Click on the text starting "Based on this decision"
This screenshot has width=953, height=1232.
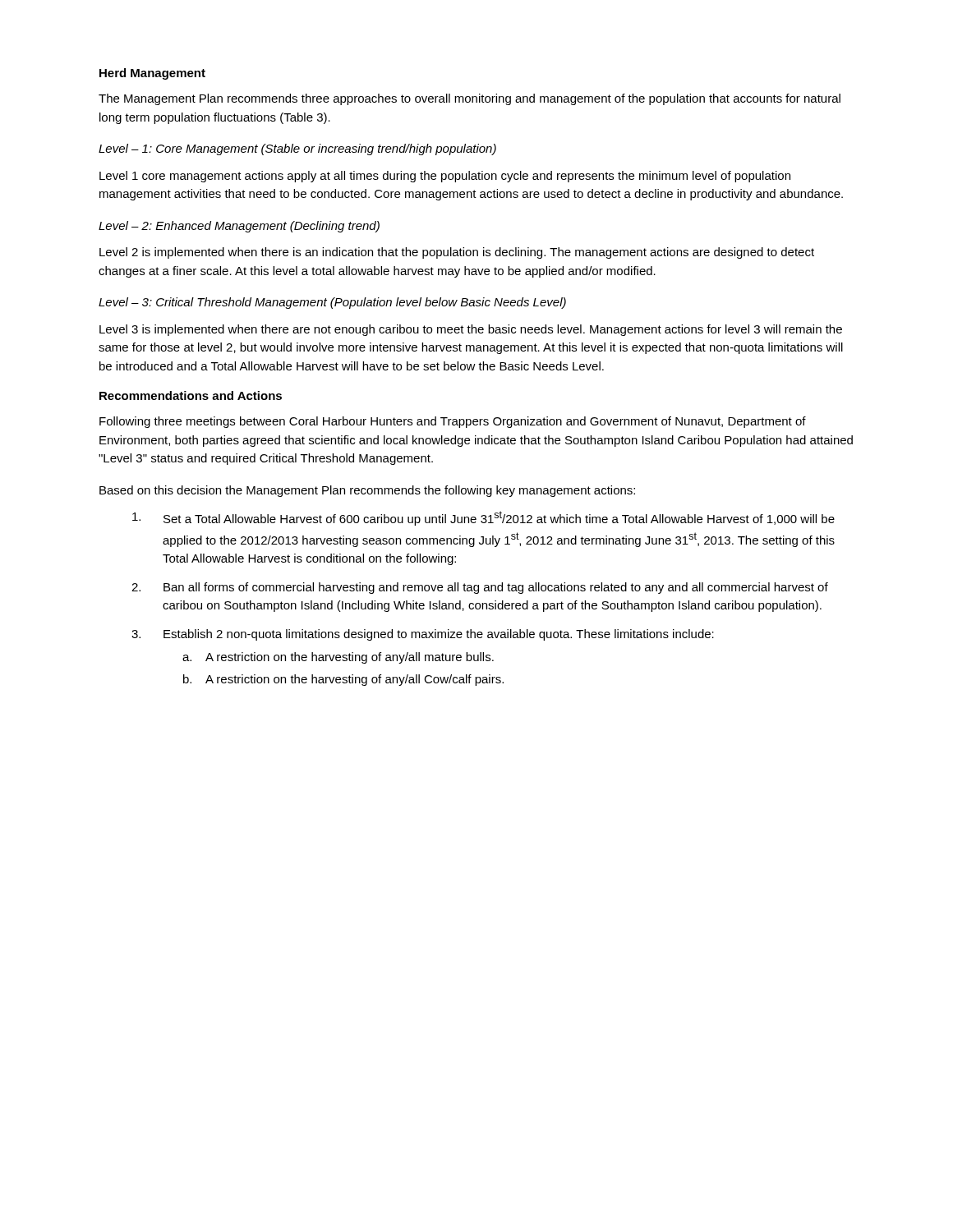click(367, 490)
